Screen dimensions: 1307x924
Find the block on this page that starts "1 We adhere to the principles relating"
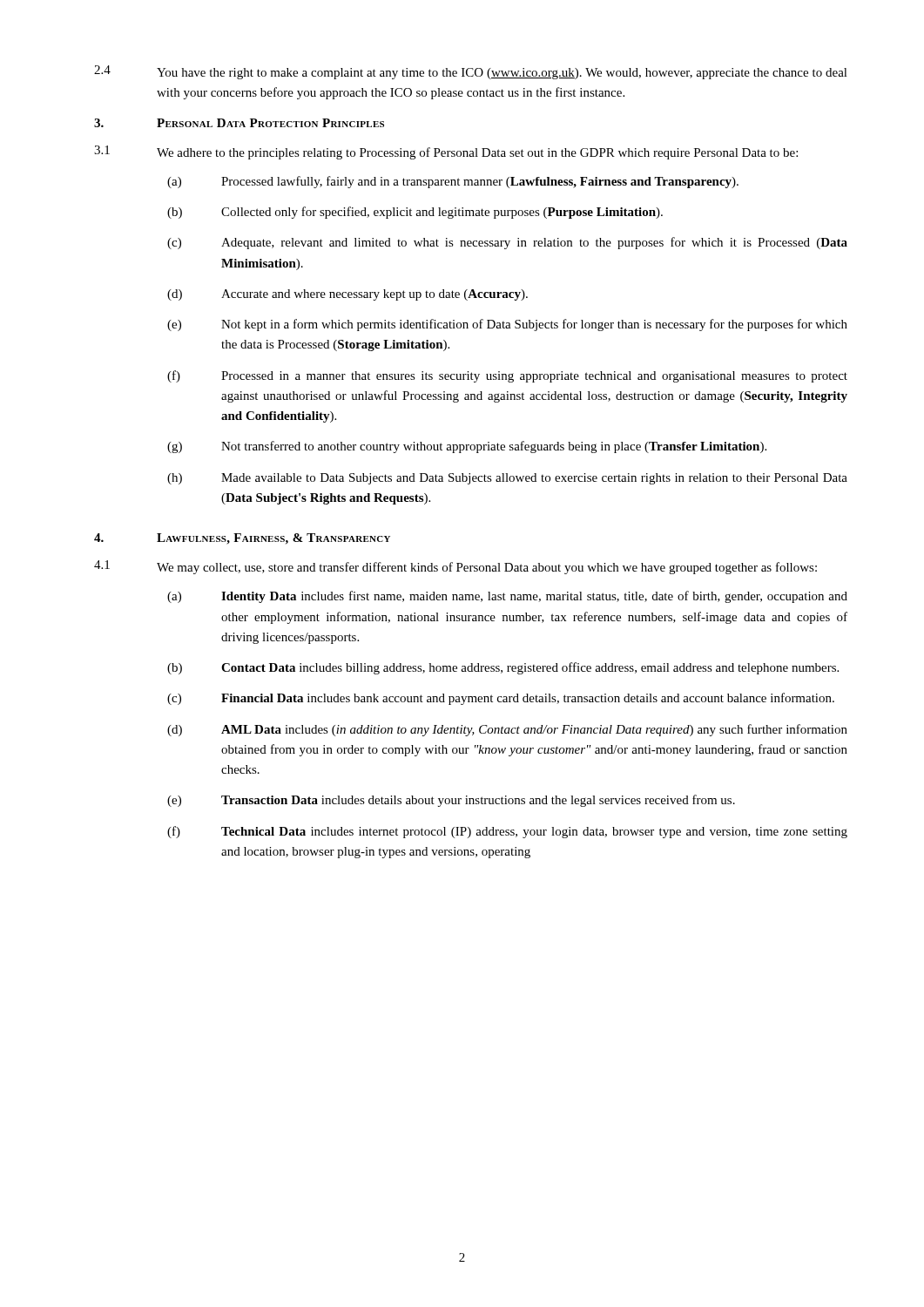coord(471,330)
